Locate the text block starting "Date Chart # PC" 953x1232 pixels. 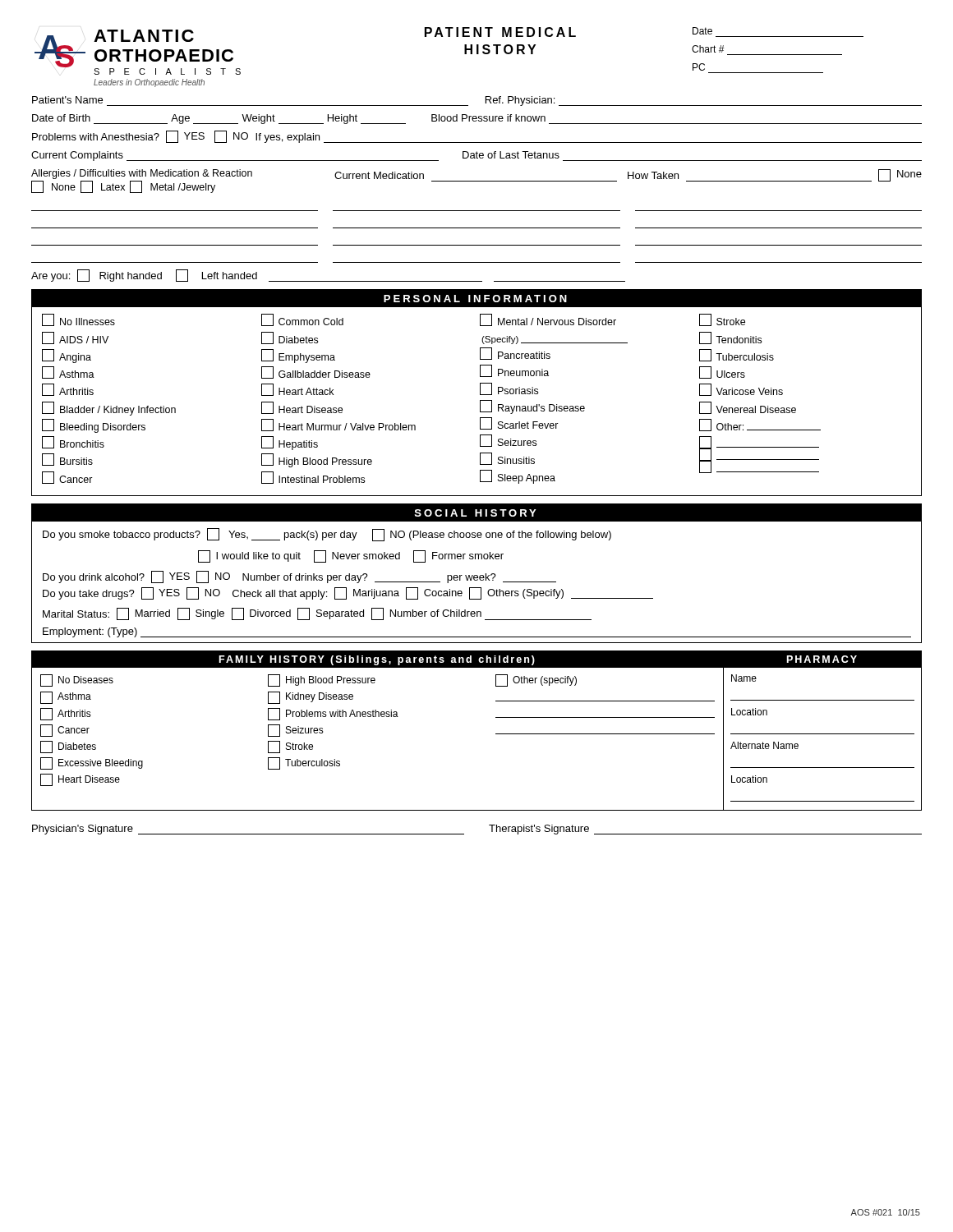(x=807, y=49)
